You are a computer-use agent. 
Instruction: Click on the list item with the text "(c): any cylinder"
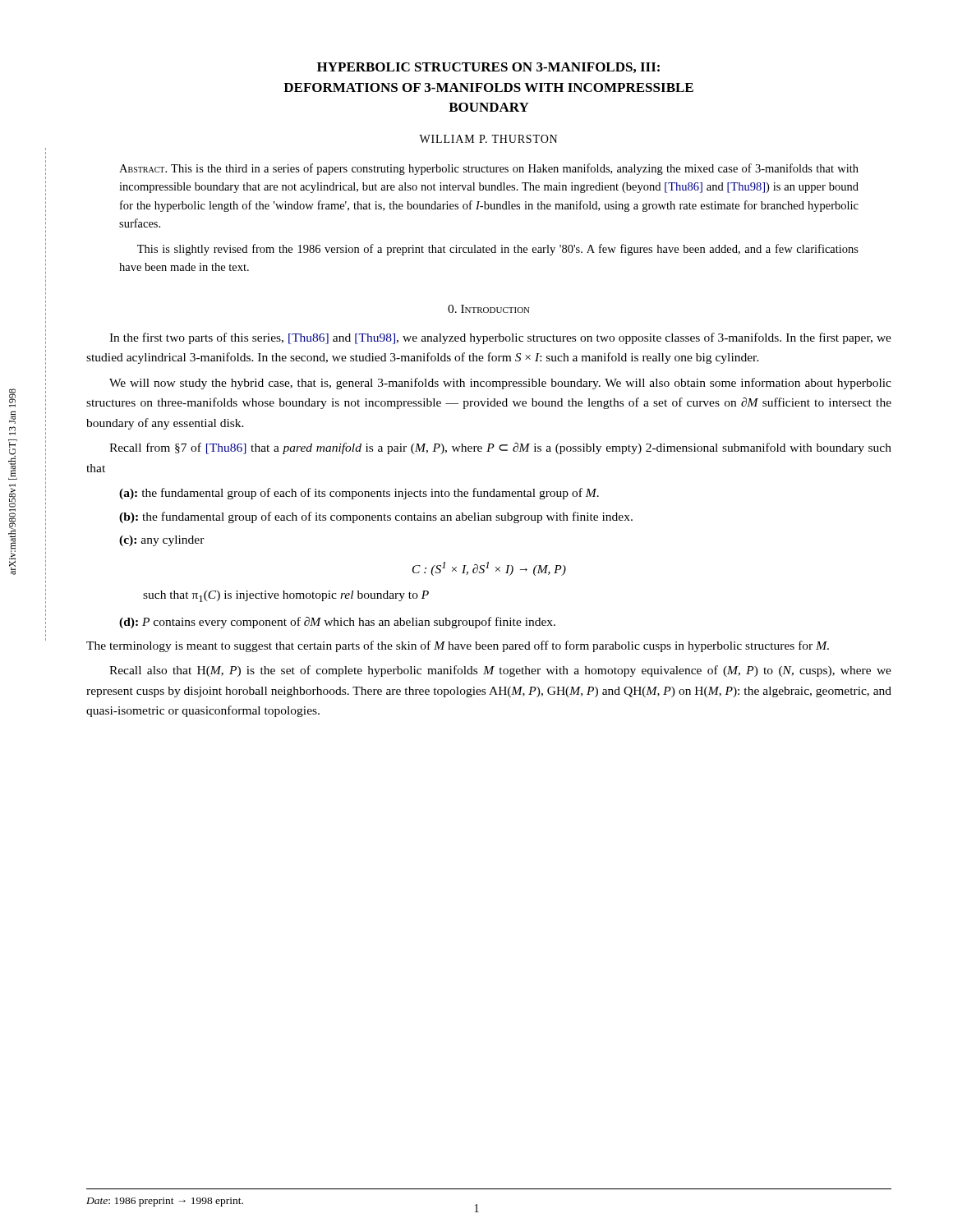162,539
